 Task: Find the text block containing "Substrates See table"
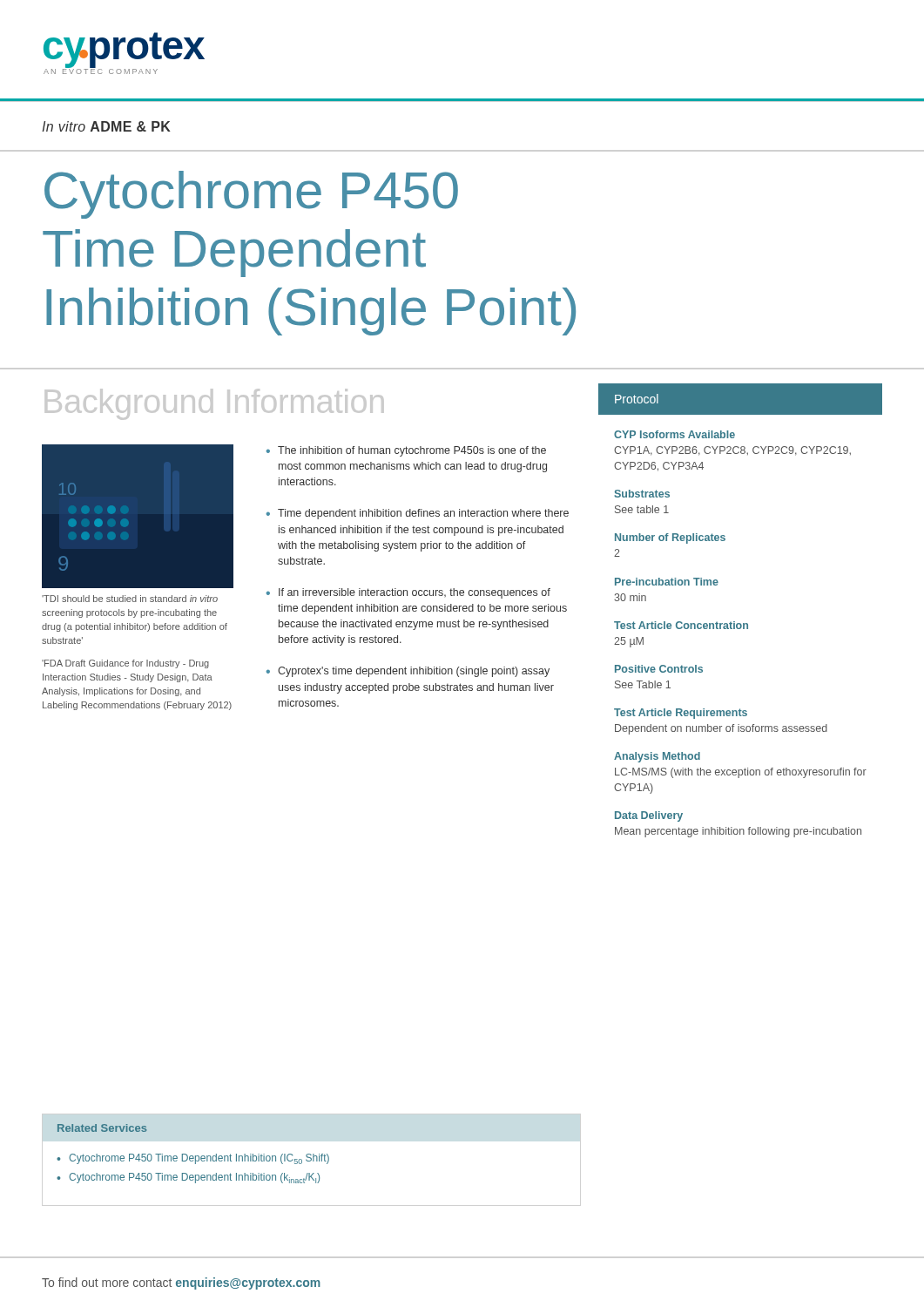[642, 494]
